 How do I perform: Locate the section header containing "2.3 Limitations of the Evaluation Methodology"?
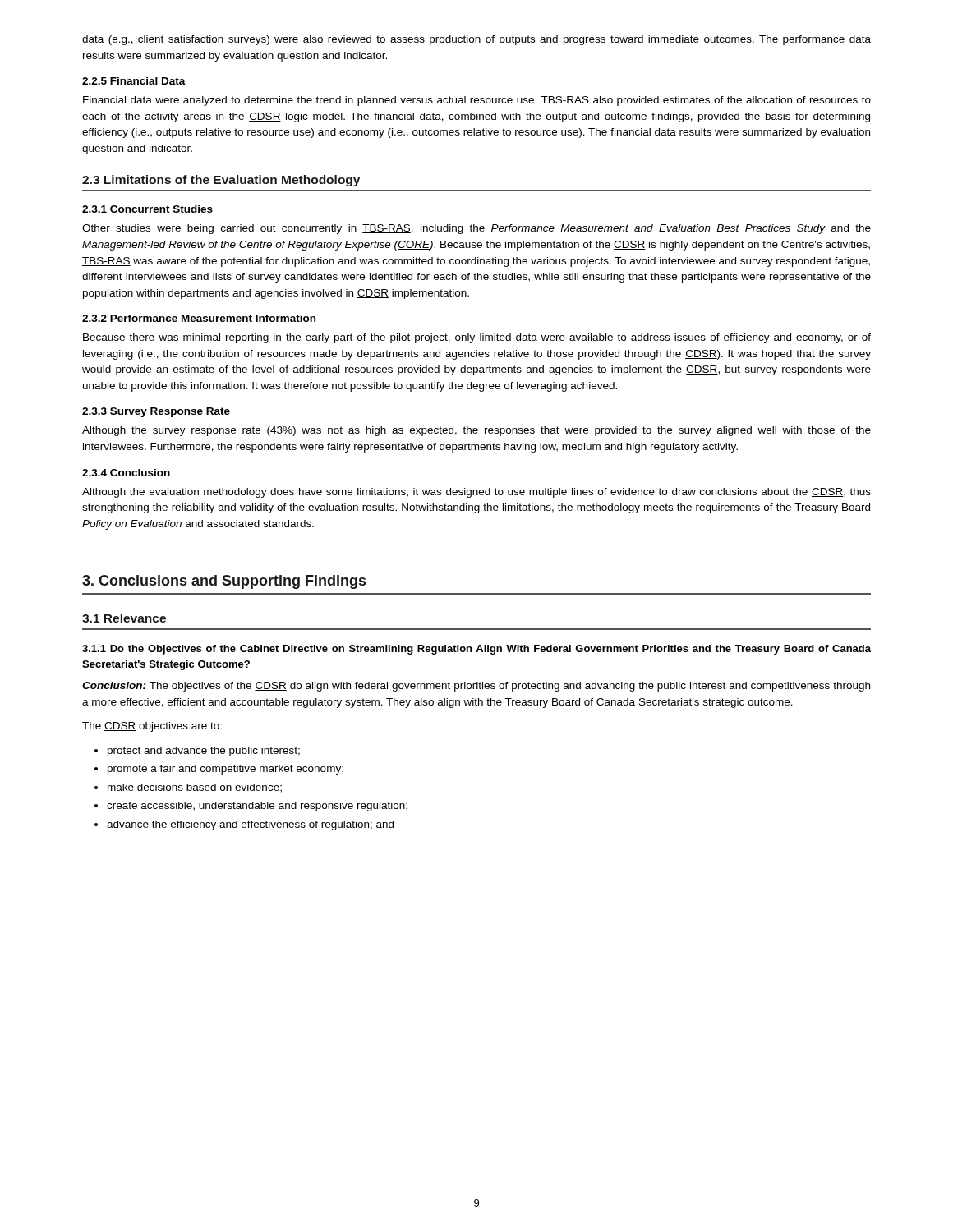coord(476,182)
